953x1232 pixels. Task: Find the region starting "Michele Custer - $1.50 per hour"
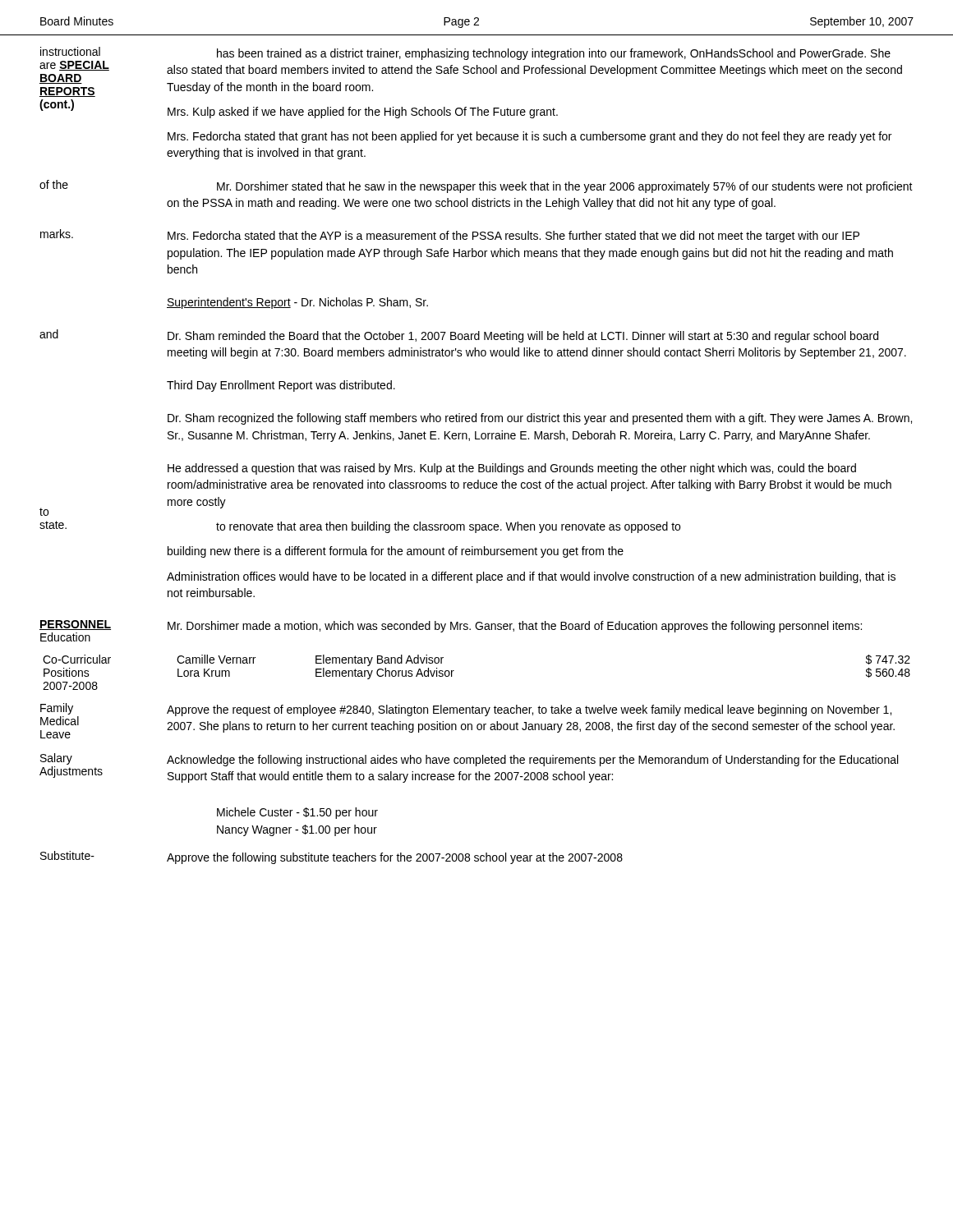[297, 813]
